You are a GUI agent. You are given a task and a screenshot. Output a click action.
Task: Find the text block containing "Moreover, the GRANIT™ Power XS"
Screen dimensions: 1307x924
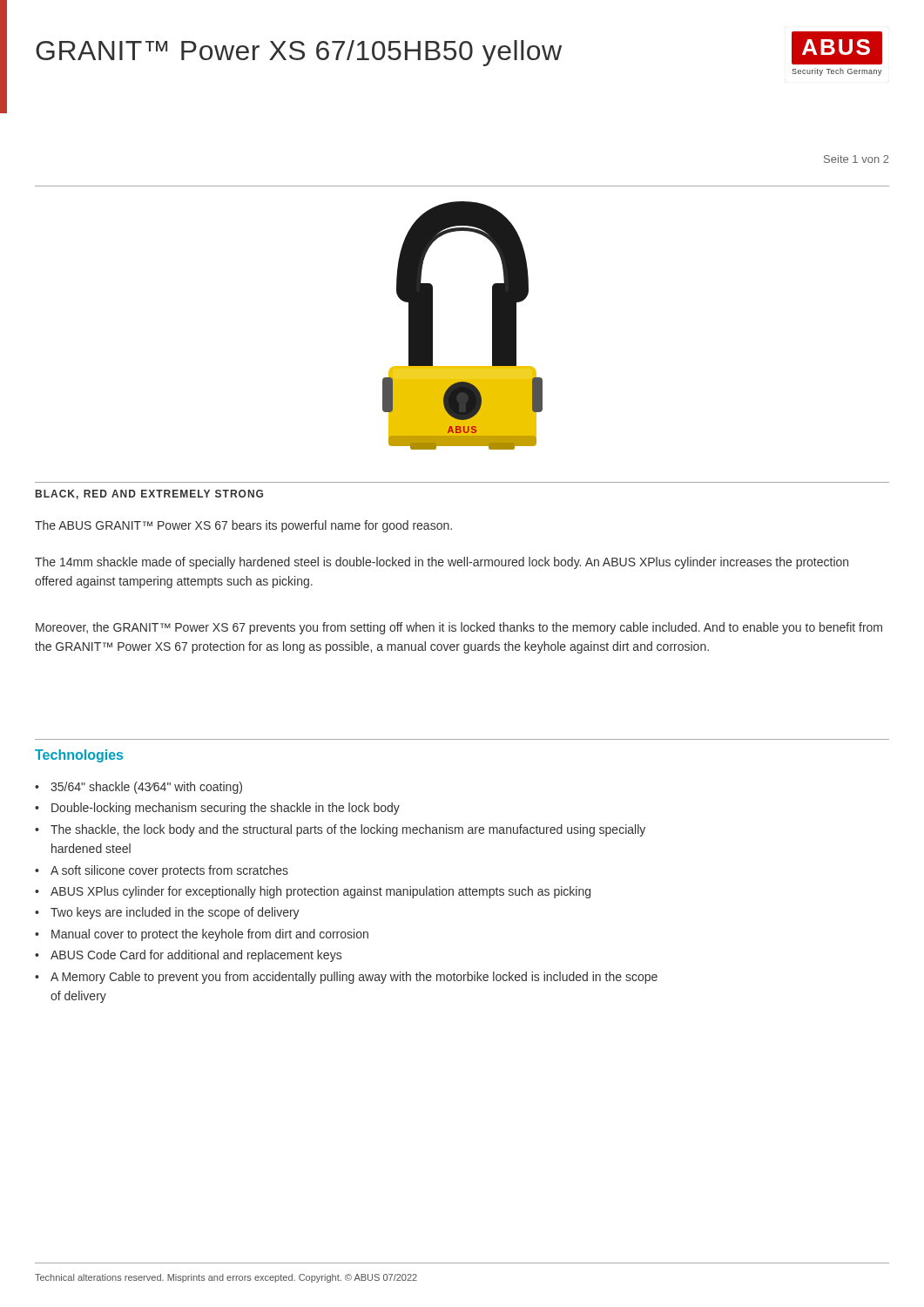459,637
